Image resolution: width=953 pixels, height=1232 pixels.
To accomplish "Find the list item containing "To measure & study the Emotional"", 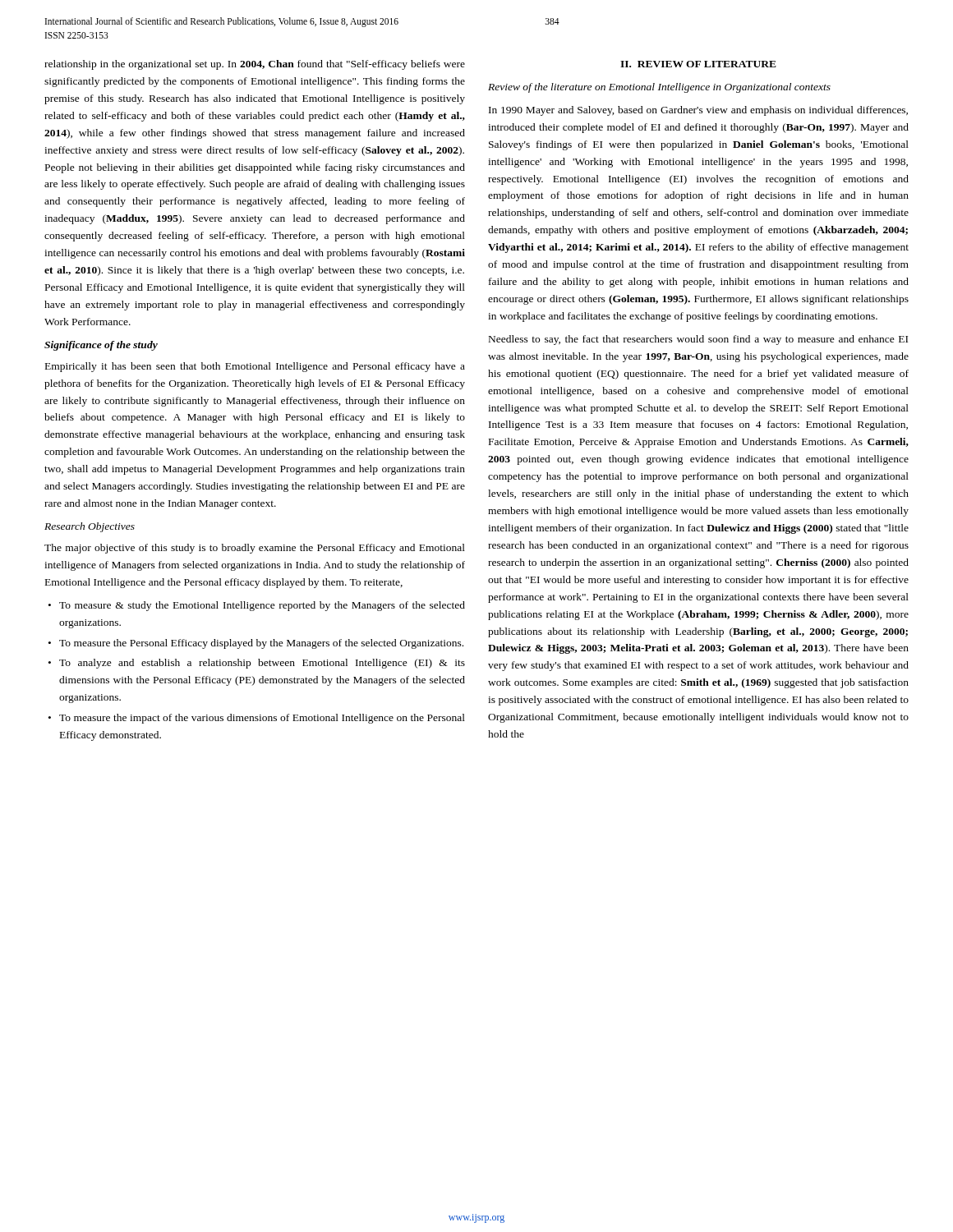I will click(262, 613).
